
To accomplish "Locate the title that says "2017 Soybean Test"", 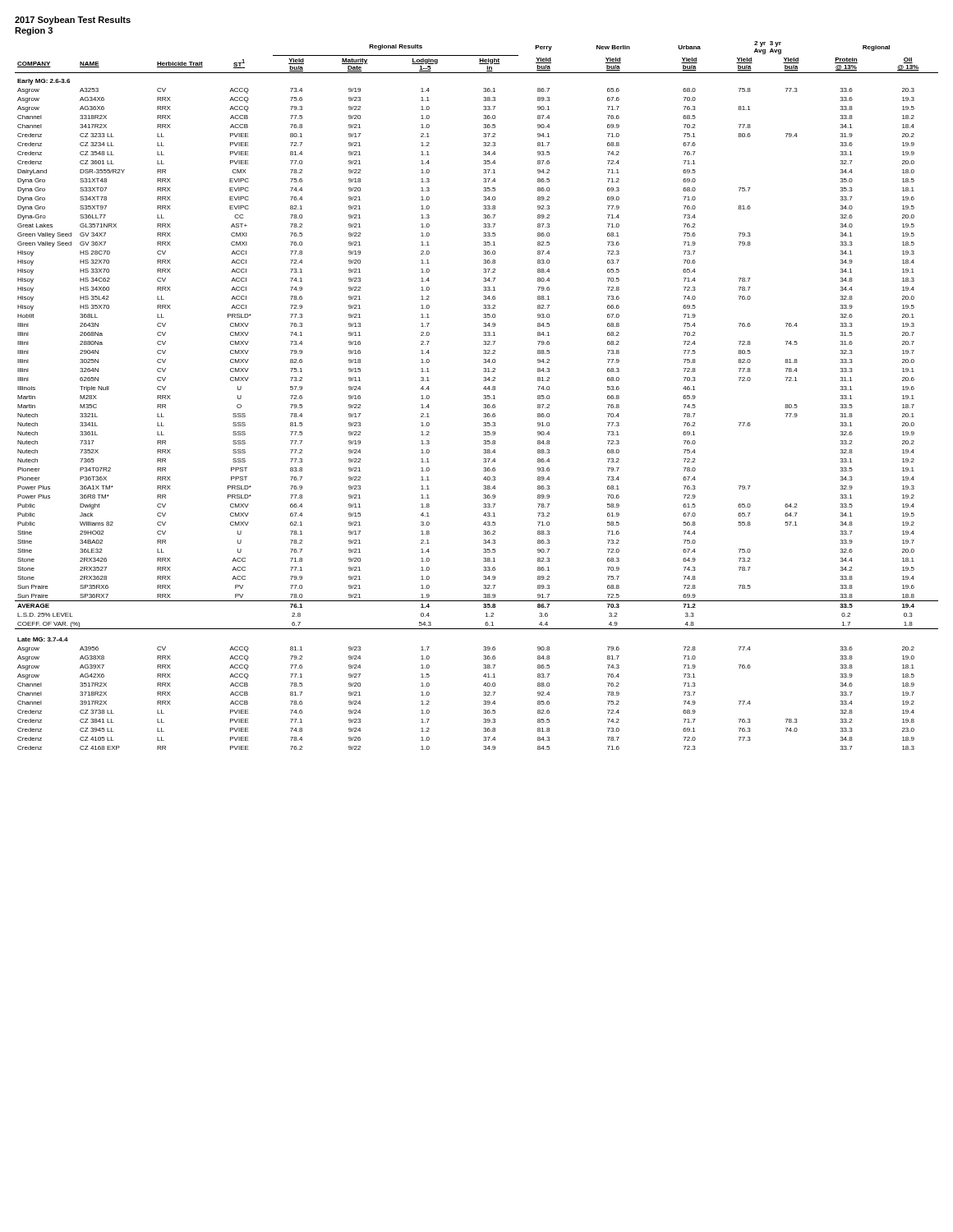I will 73,20.
